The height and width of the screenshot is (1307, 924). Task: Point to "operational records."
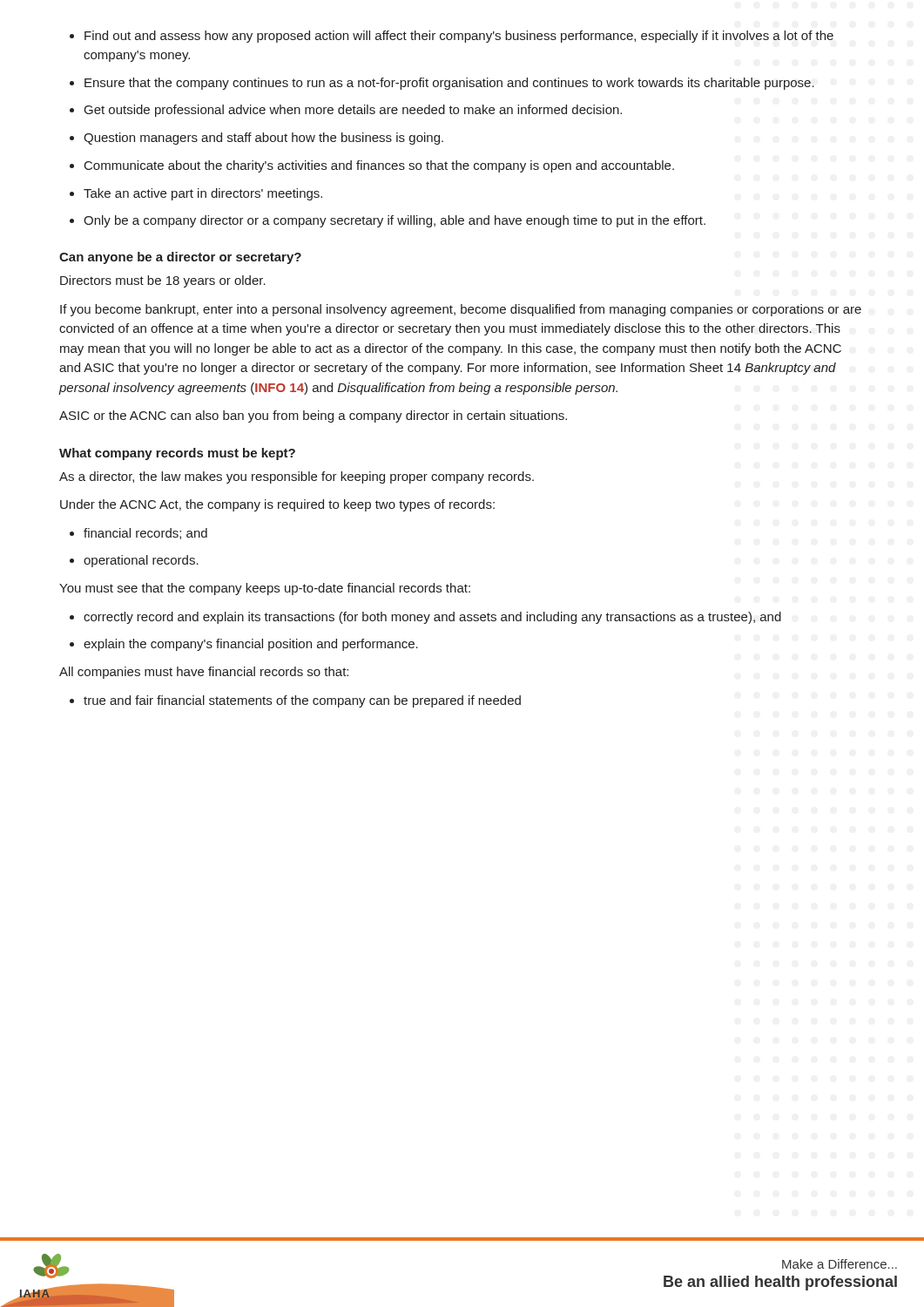(x=141, y=561)
